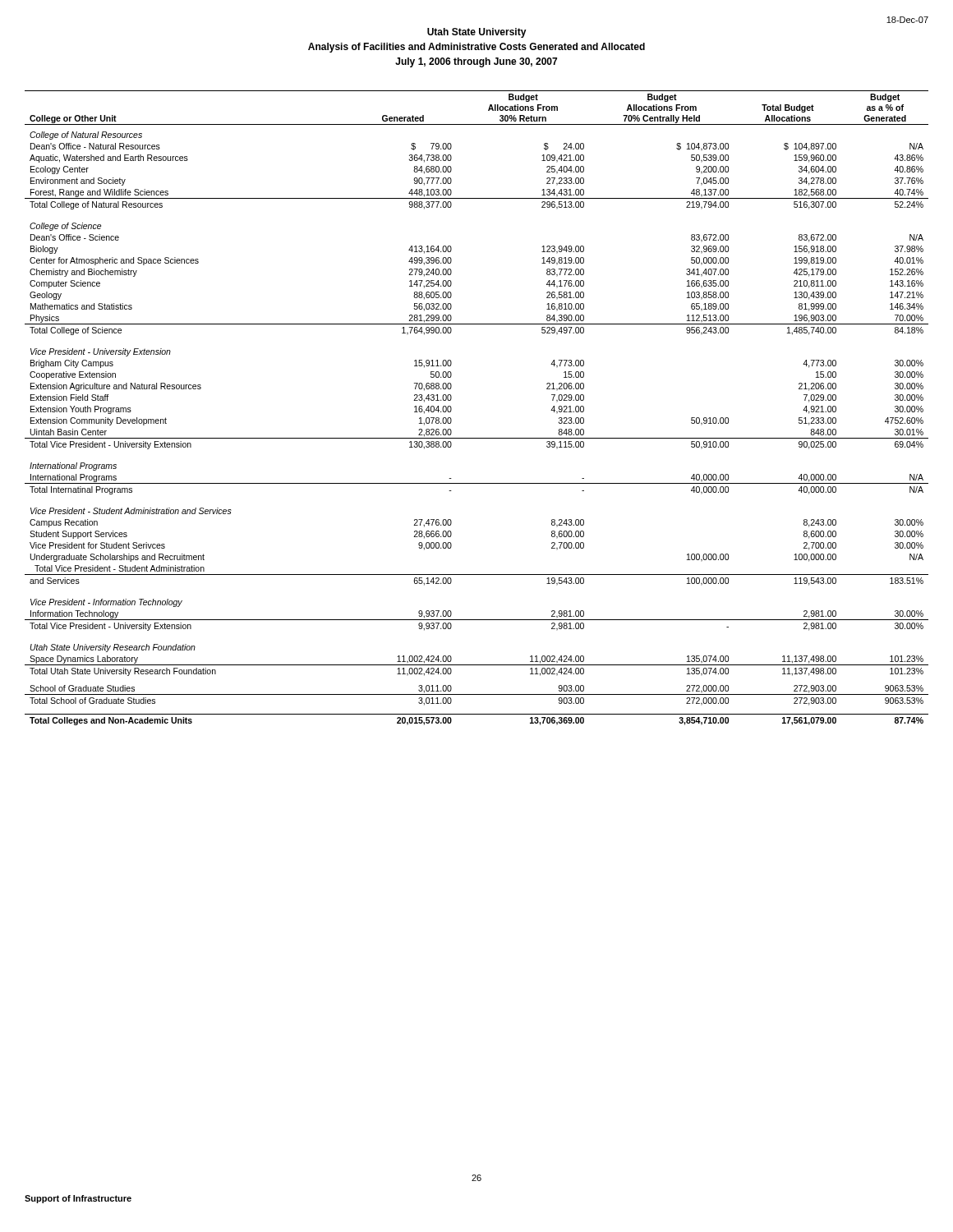This screenshot has height=1232, width=953.
Task: Click on the table containing "Total Budget"
Action: [x=476, y=408]
